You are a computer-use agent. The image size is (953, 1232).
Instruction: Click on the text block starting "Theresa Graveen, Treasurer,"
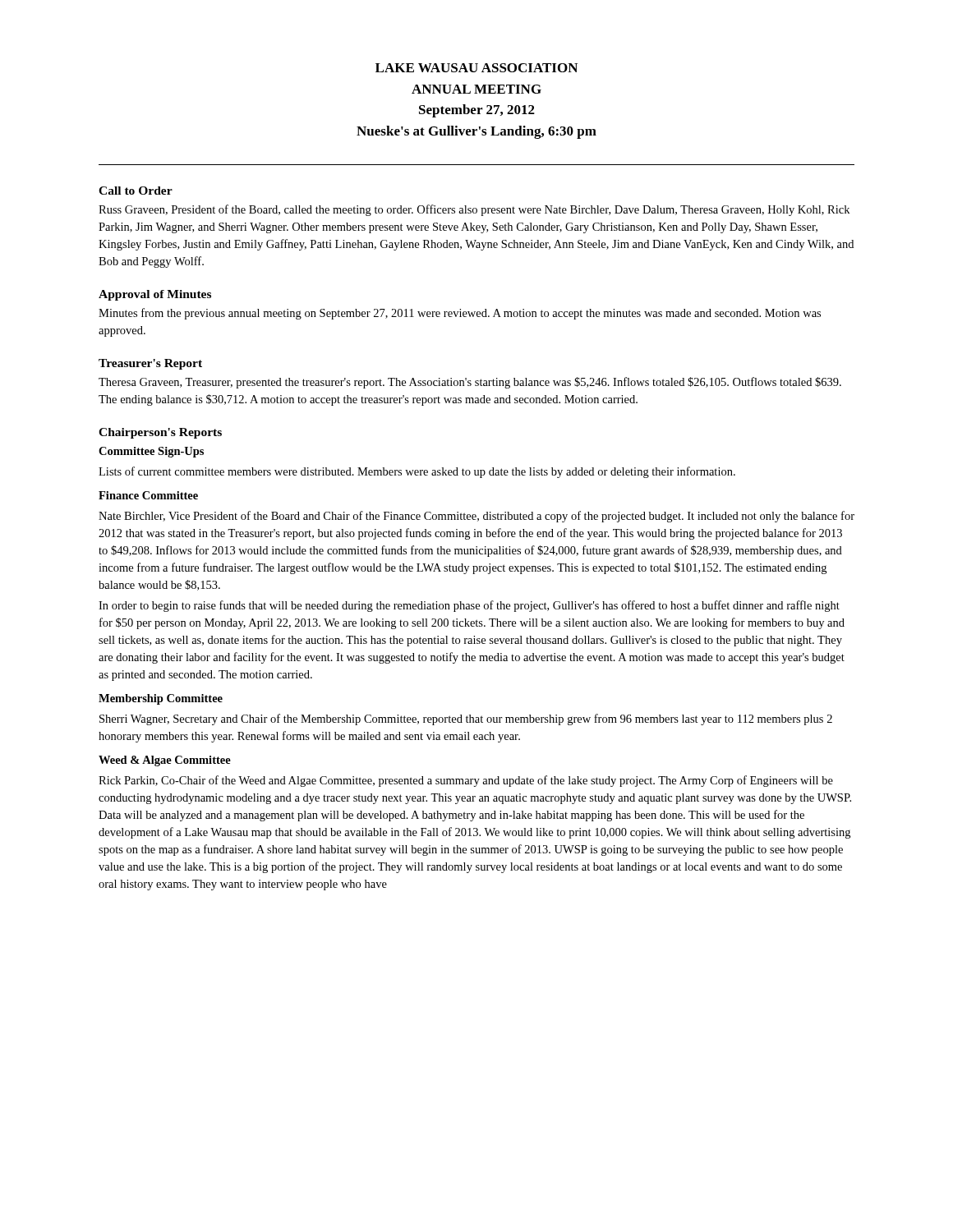pyautogui.click(x=470, y=391)
